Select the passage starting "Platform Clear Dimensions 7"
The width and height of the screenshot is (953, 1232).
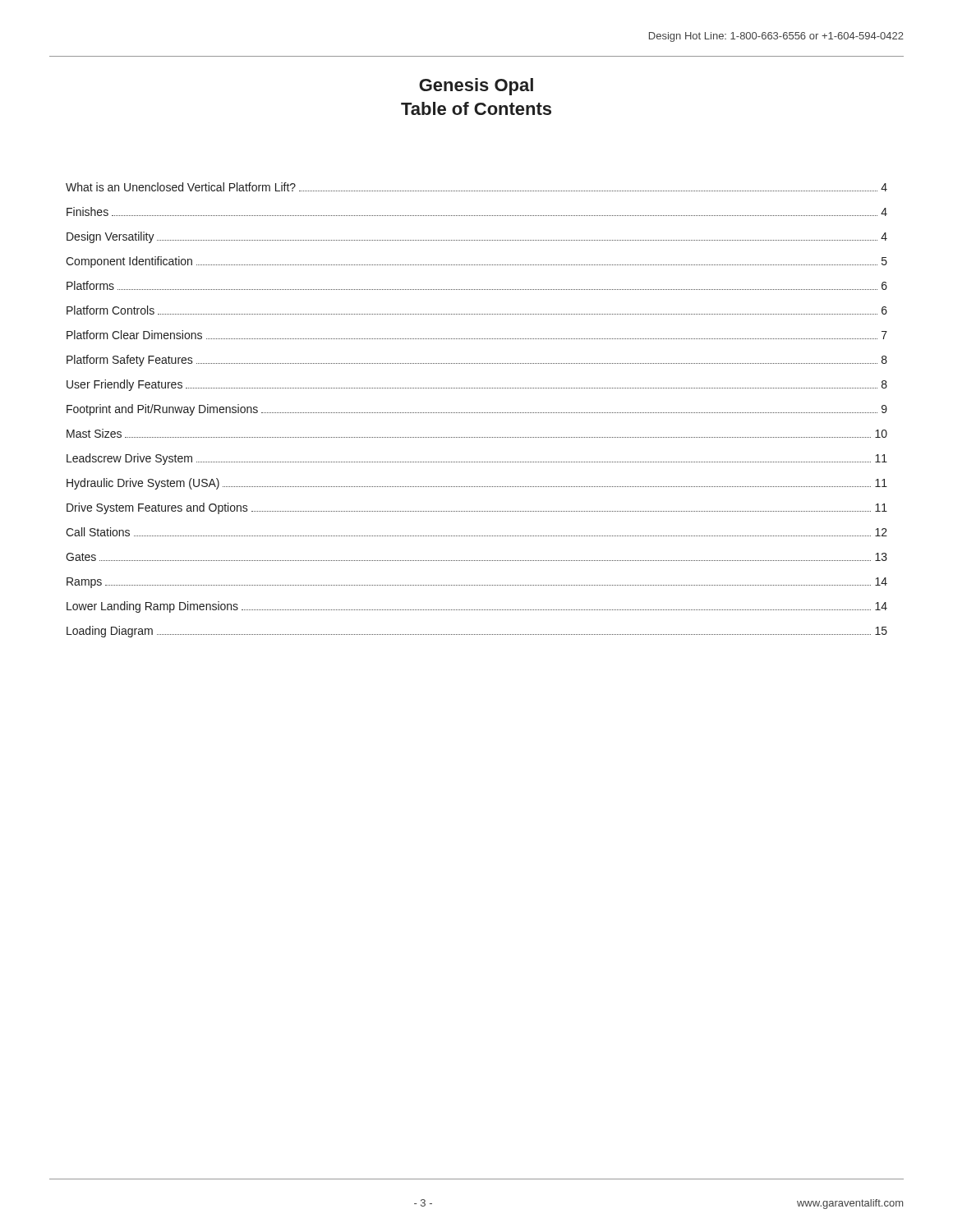pyautogui.click(x=476, y=335)
